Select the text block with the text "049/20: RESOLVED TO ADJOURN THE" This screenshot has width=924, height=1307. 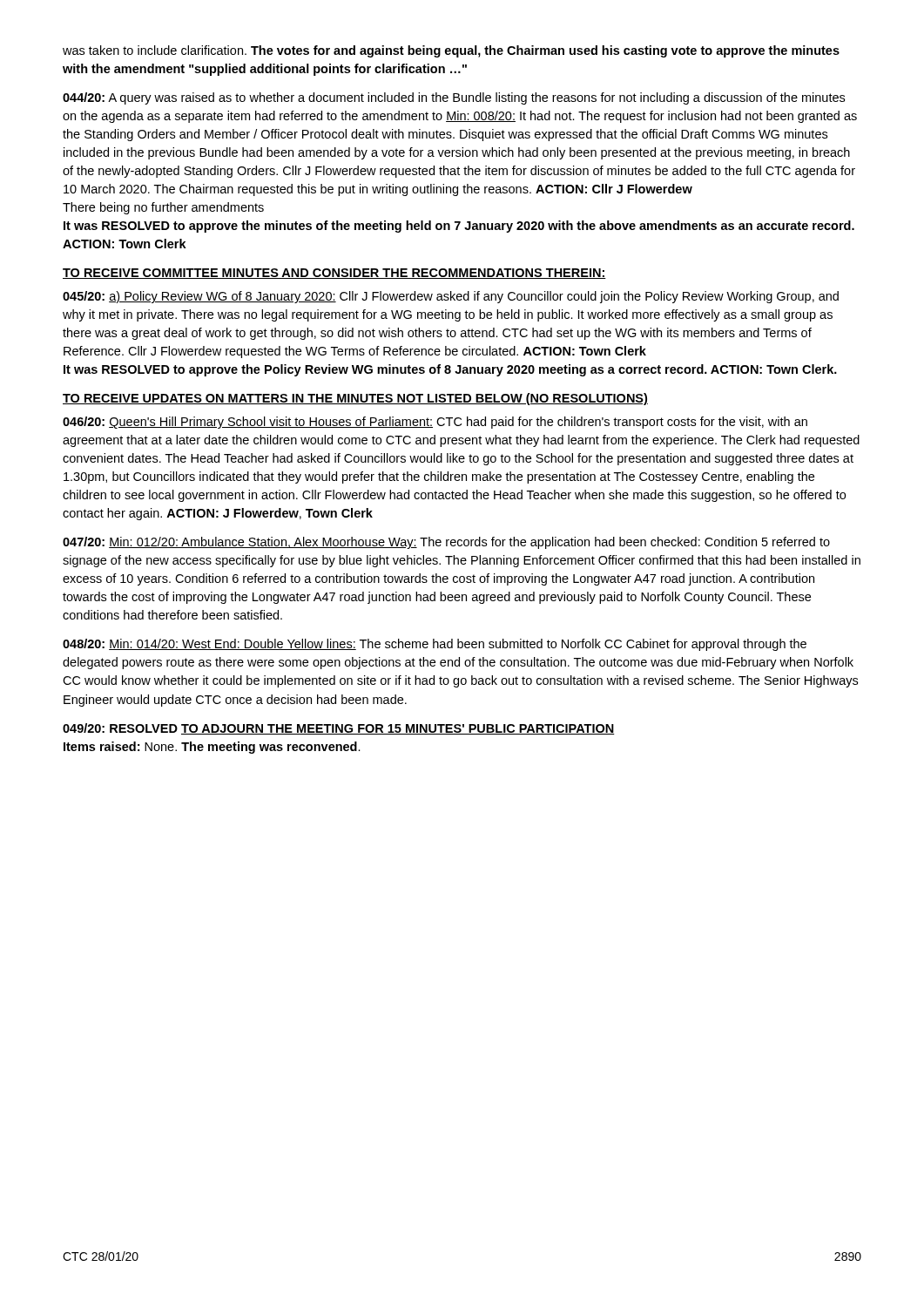point(338,737)
